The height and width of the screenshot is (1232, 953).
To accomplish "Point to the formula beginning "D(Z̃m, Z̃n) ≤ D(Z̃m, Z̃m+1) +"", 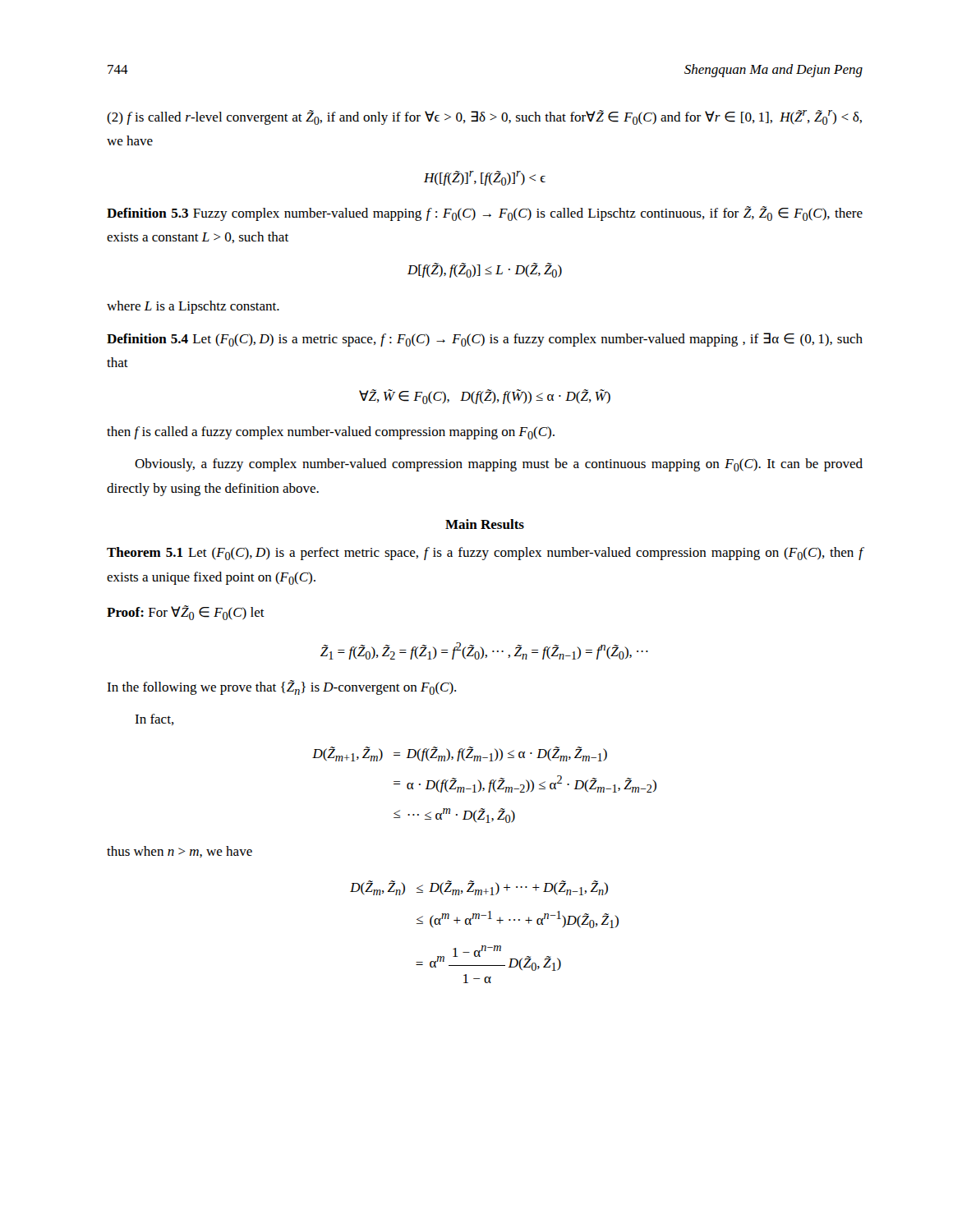I will (479, 888).
